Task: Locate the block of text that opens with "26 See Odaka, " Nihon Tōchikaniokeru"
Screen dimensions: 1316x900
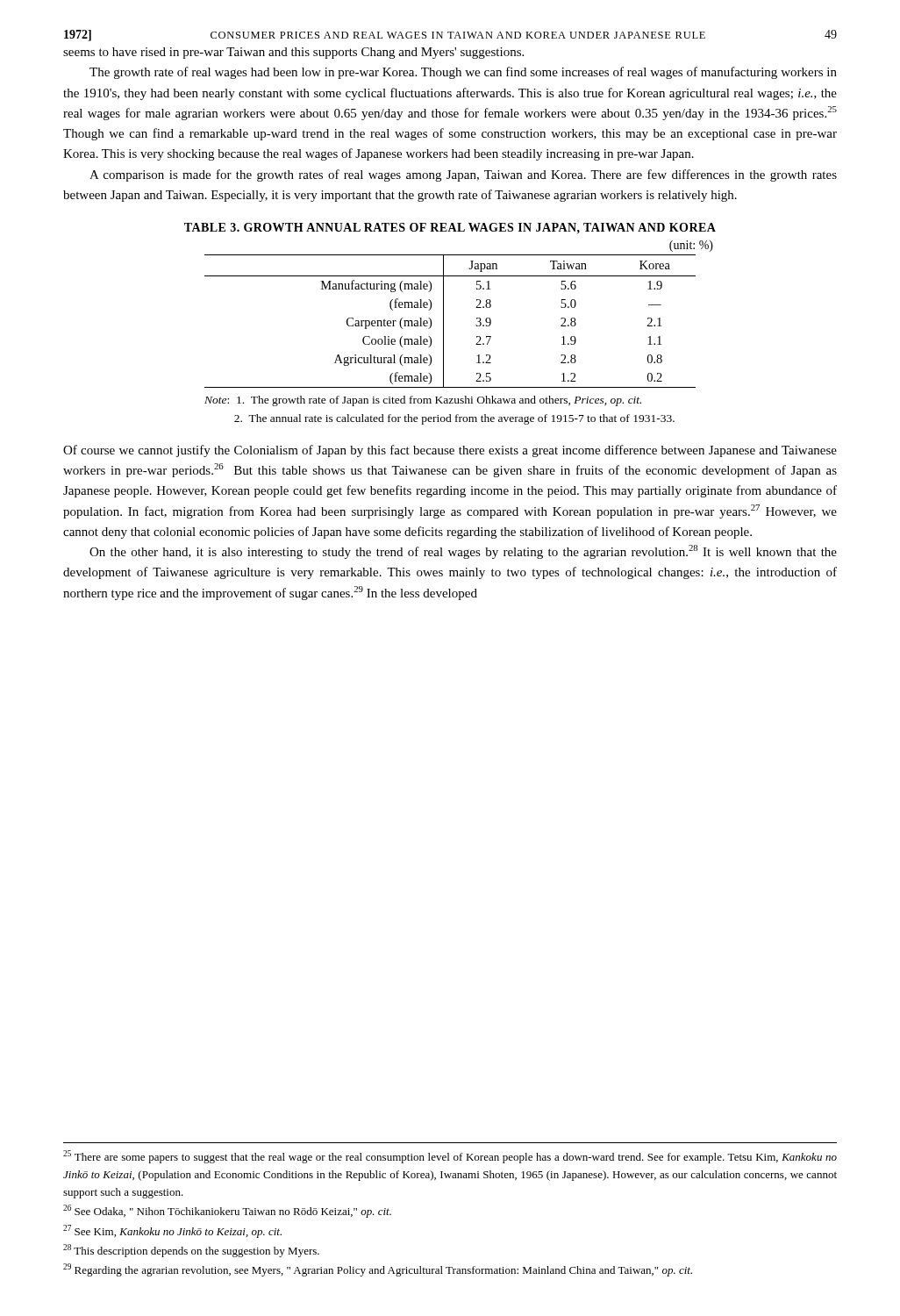Action: pyautogui.click(x=227, y=1211)
